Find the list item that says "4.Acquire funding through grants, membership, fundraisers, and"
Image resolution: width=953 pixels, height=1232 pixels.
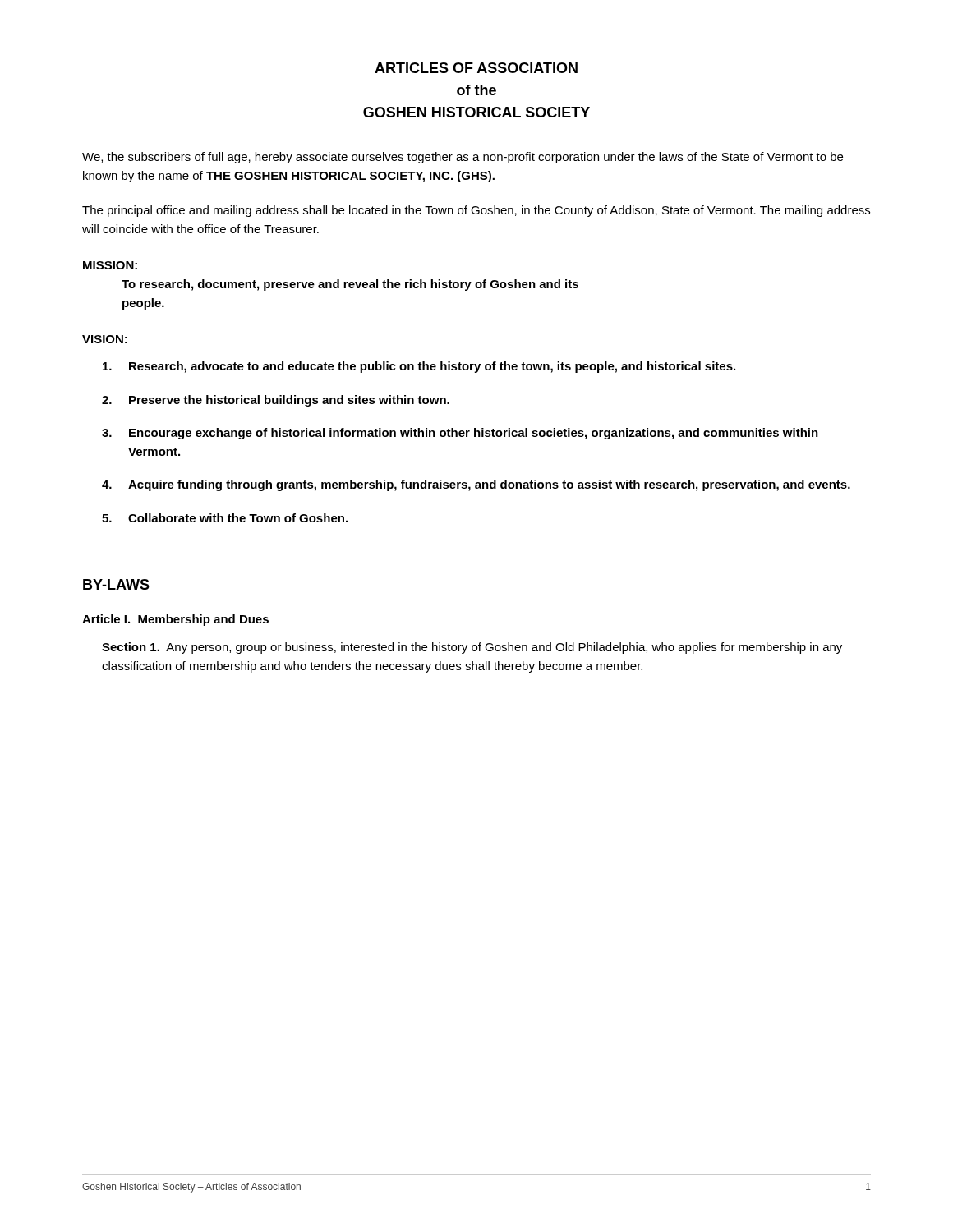(x=476, y=485)
